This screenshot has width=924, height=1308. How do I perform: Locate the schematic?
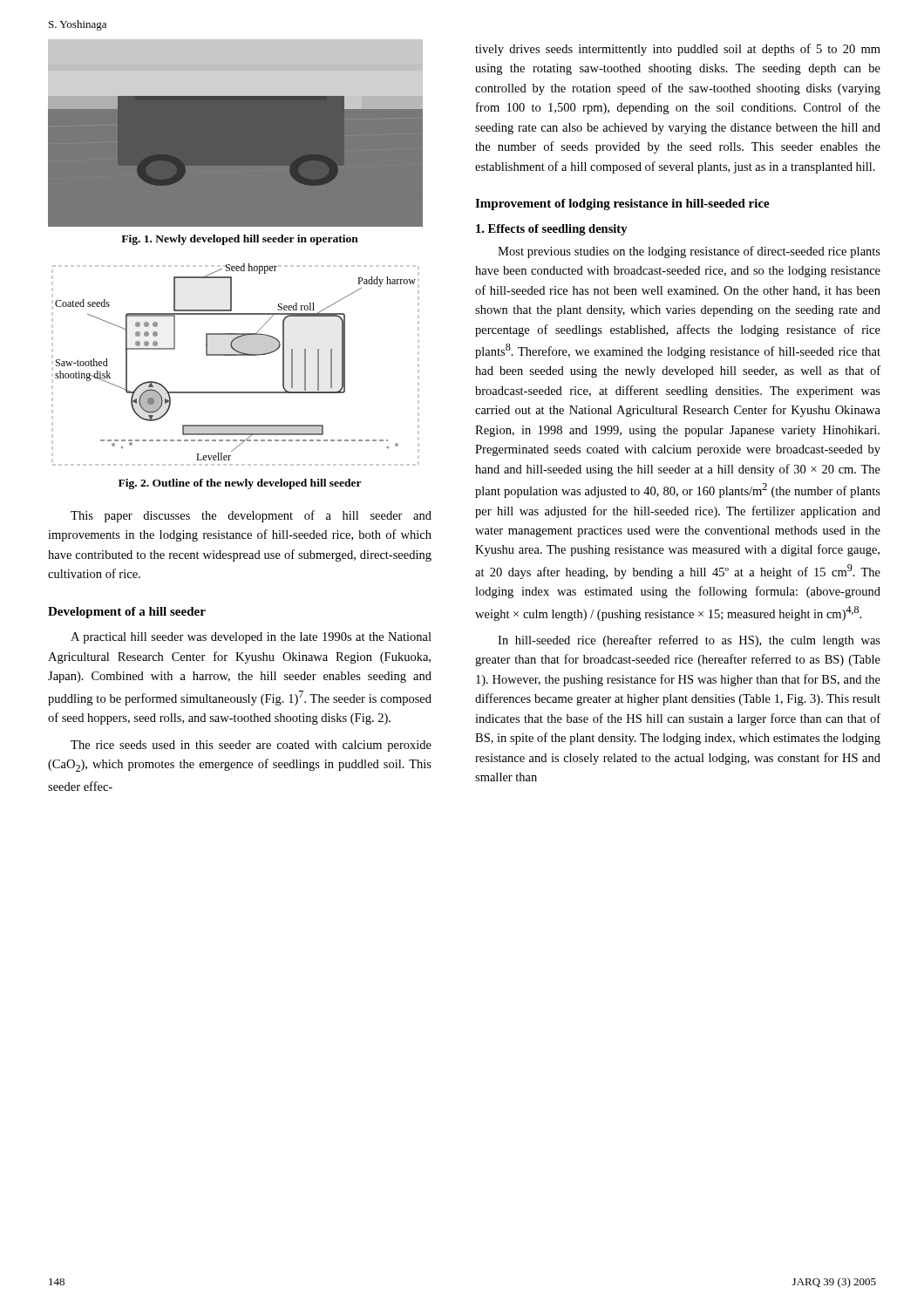(x=235, y=366)
